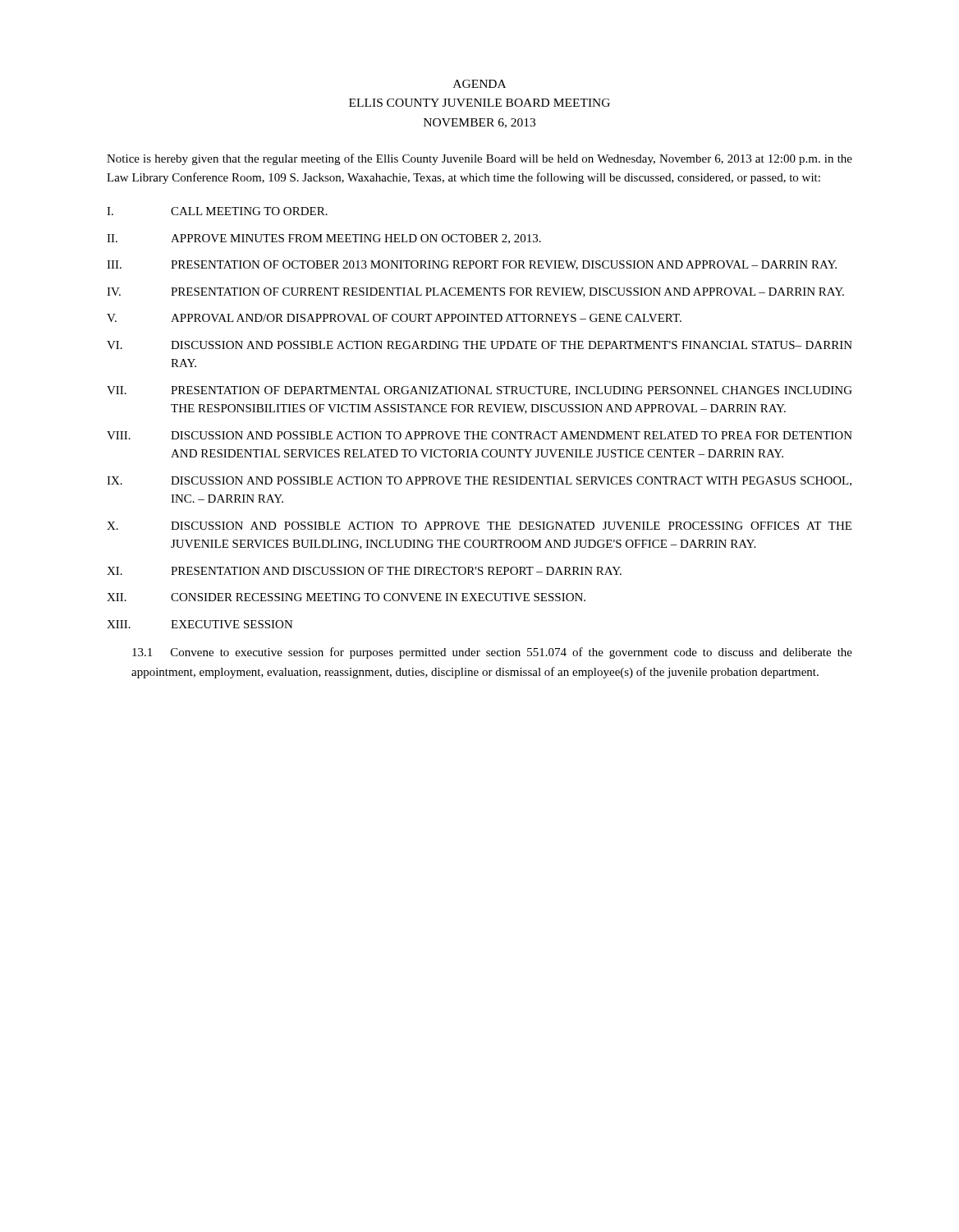Image resolution: width=959 pixels, height=1232 pixels.
Task: Find the list item that says "VIII. DISCUSSION AND POSSIBLE ACTION TO"
Action: [x=480, y=445]
